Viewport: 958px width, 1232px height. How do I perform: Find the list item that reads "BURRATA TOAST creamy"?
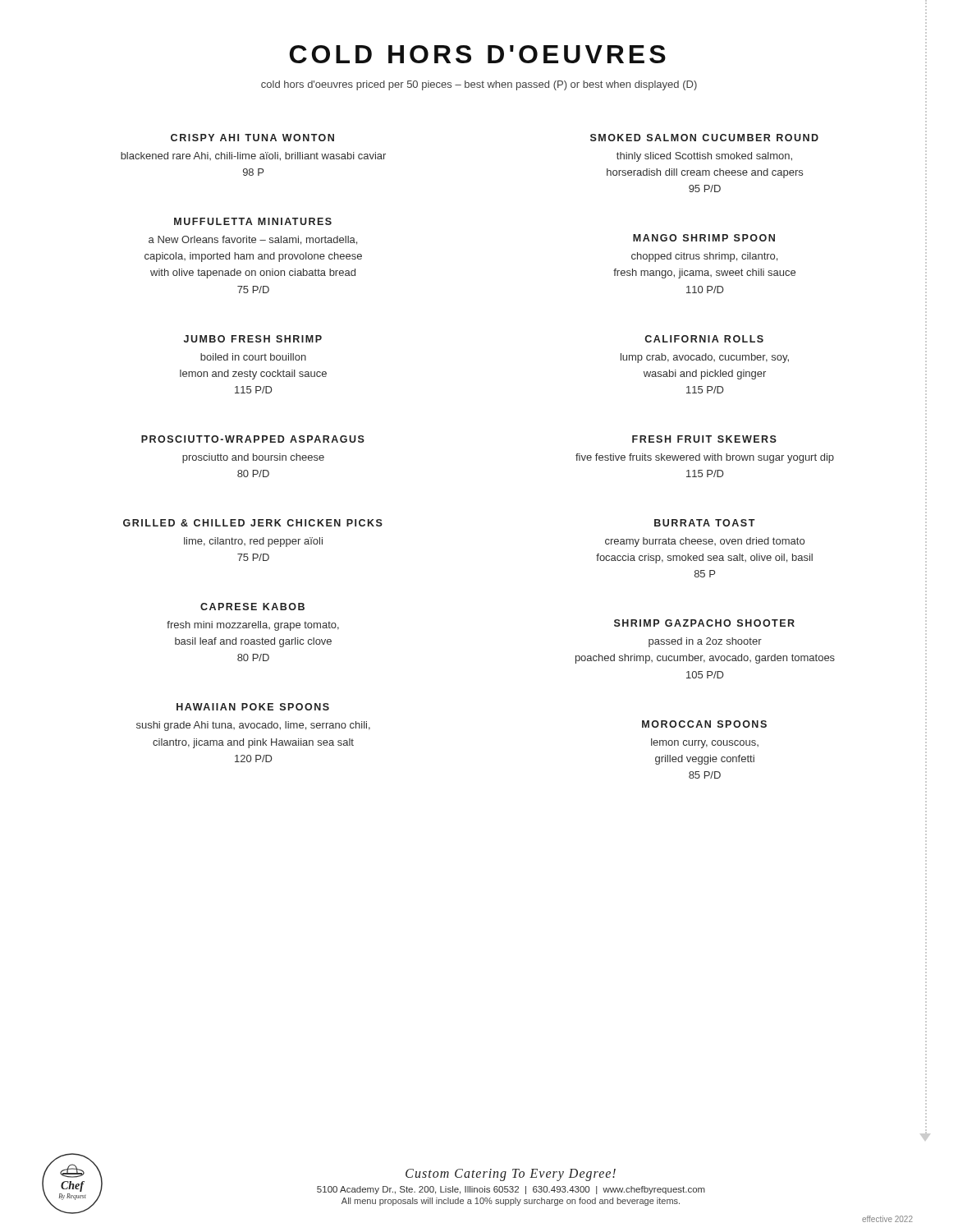point(705,549)
